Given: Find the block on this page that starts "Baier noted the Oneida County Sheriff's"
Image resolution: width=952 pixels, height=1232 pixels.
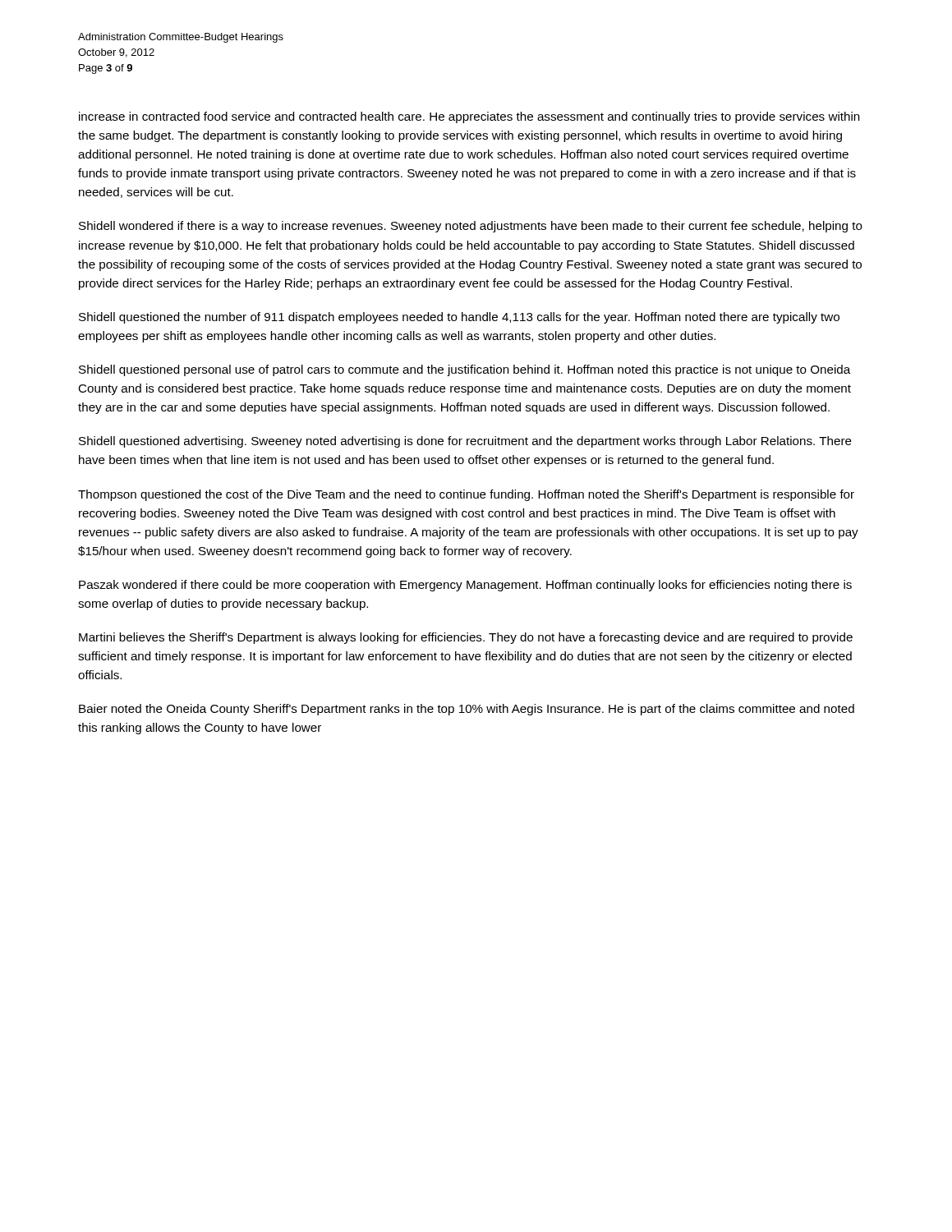Looking at the screenshot, I should coord(466,718).
